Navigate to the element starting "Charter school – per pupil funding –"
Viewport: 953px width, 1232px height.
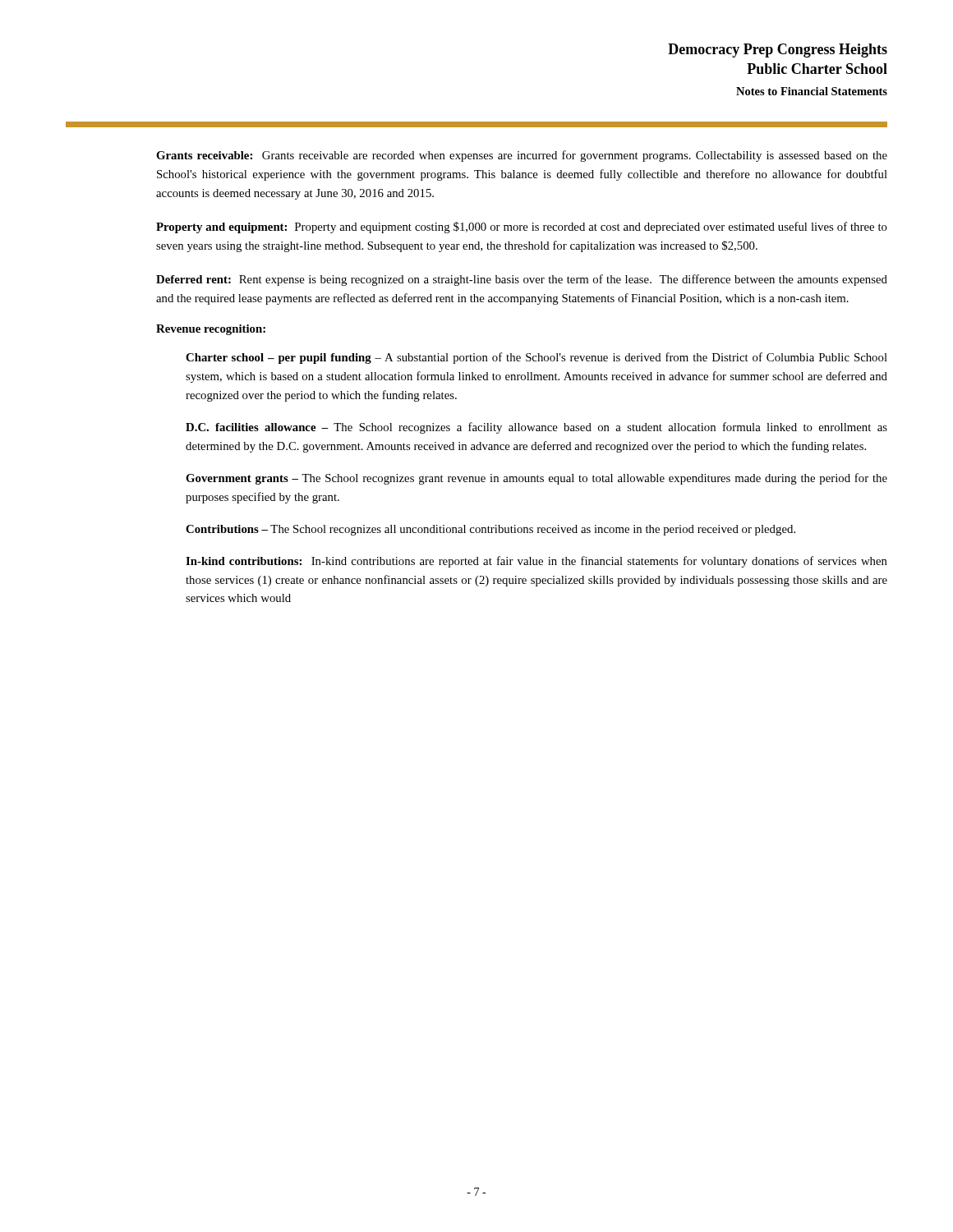click(x=536, y=377)
